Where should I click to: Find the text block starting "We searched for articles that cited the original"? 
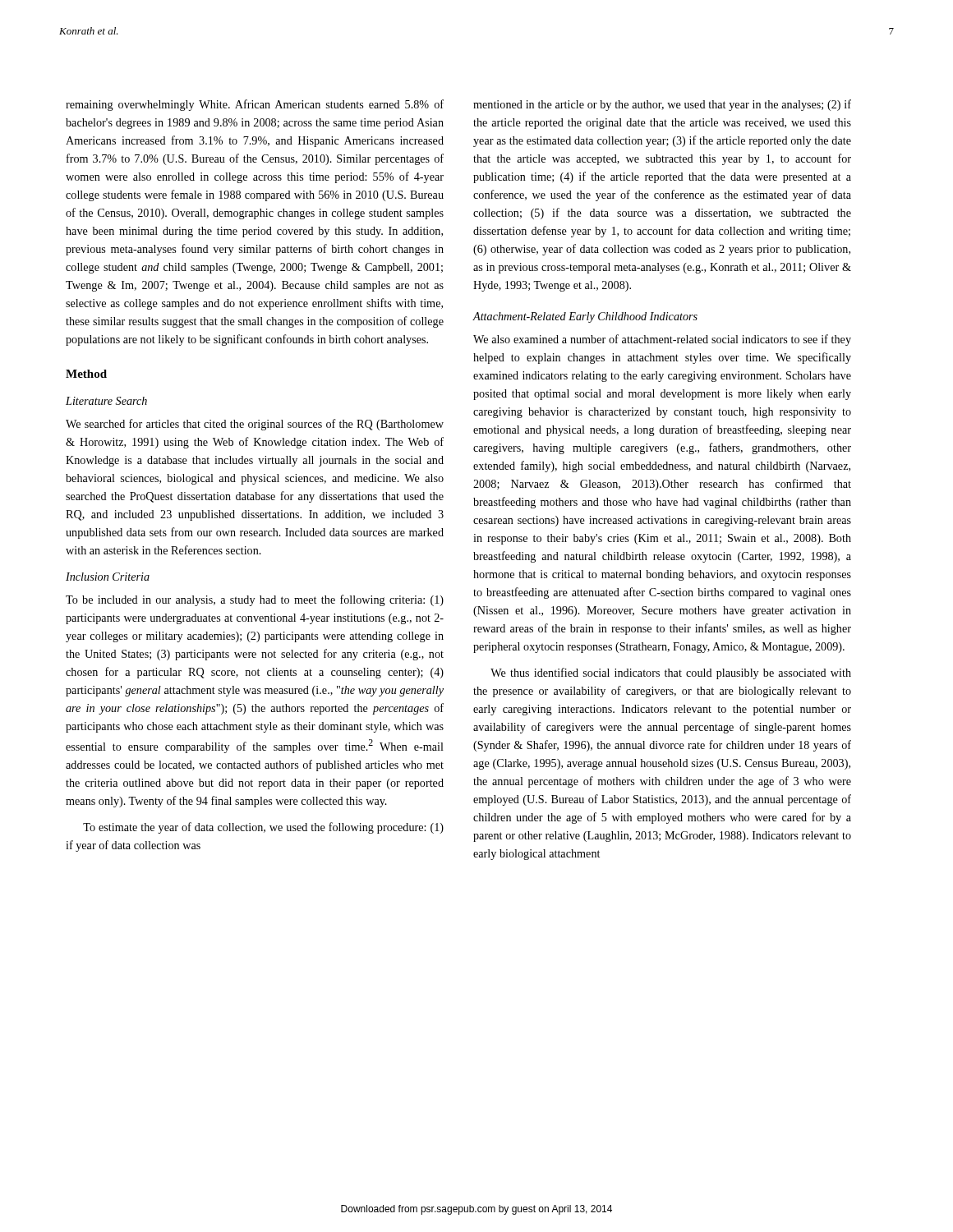pyautogui.click(x=255, y=487)
